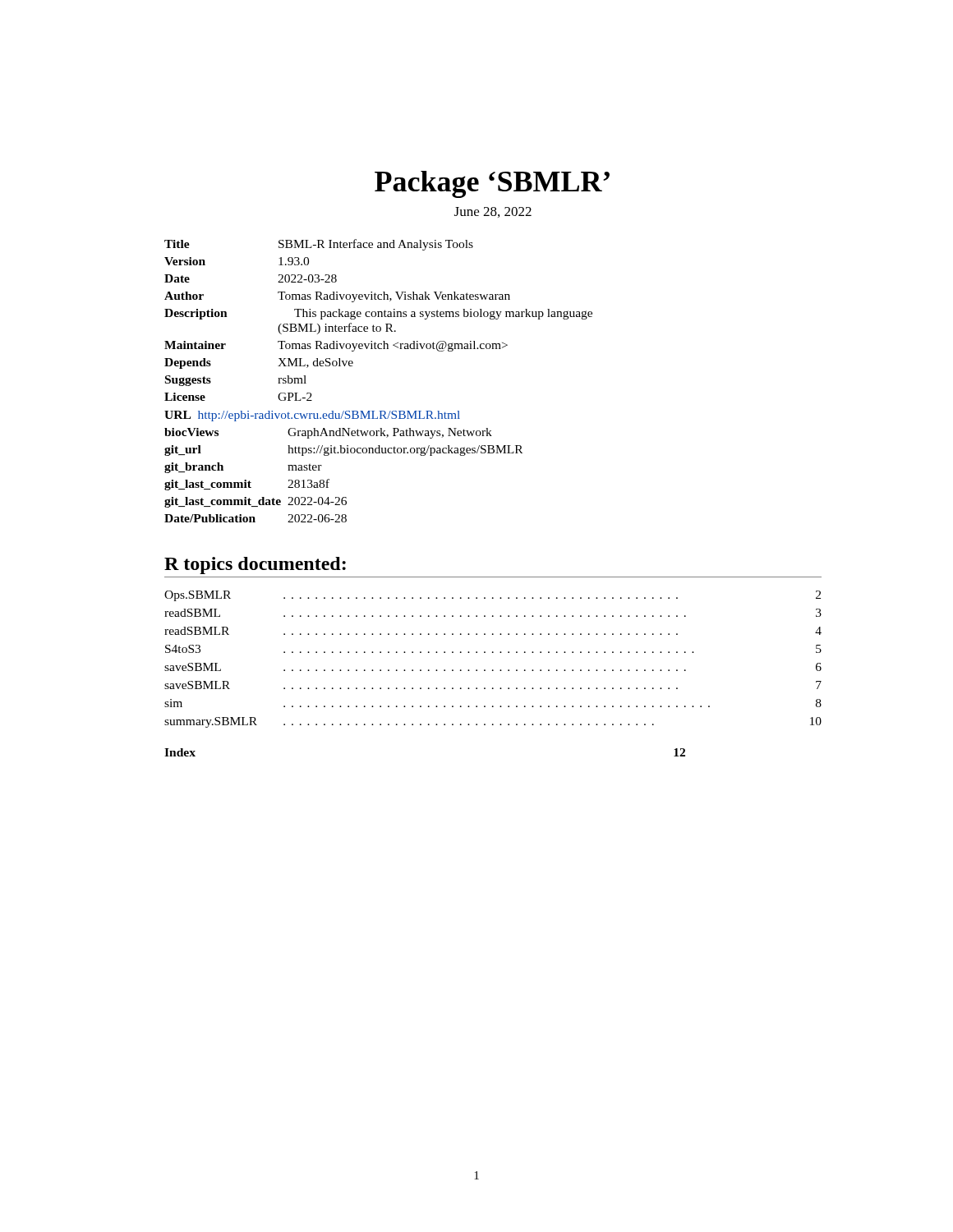Click on the table containing ". . . . ."

[x=493, y=658]
